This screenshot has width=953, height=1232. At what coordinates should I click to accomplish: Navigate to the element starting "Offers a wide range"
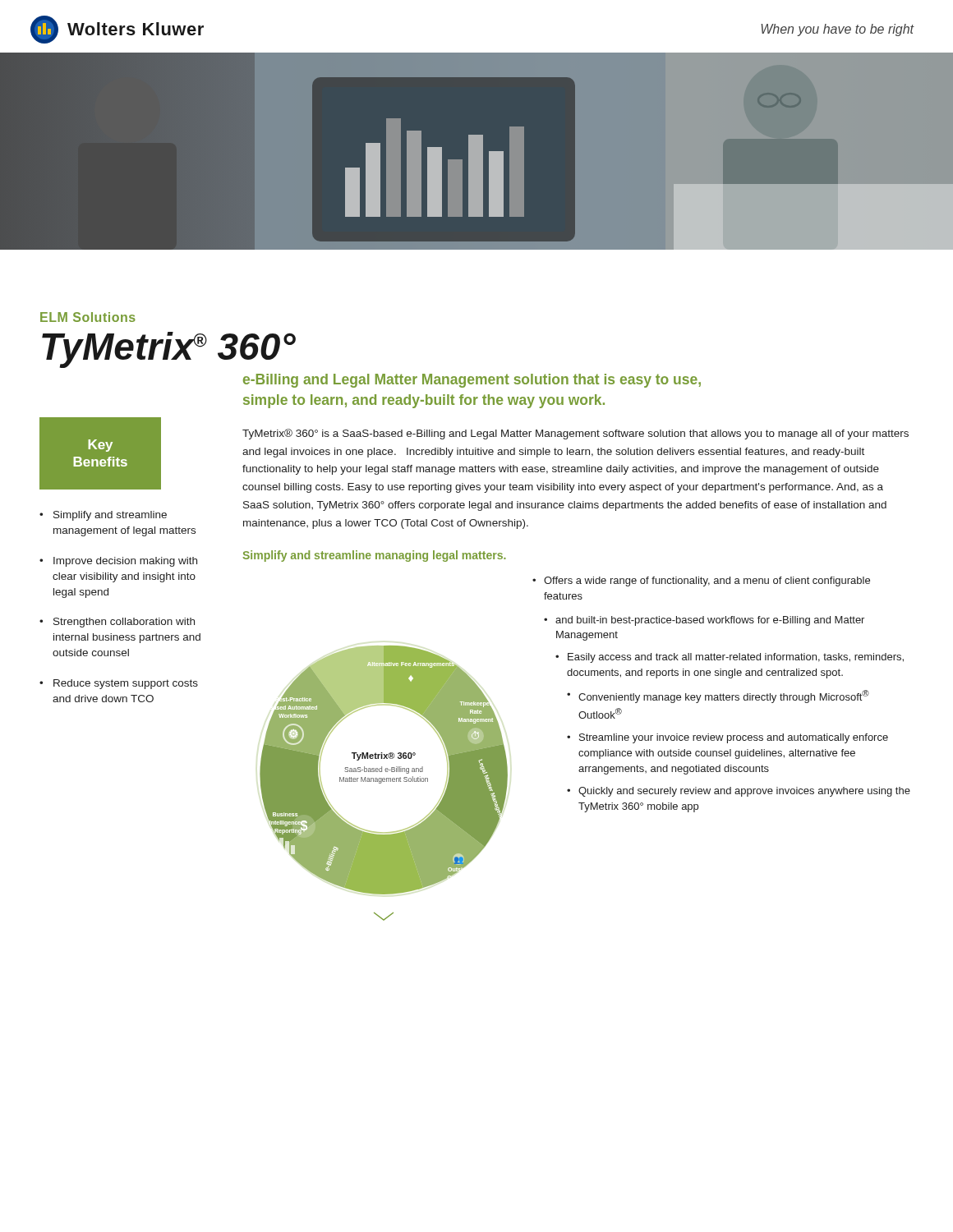point(707,588)
